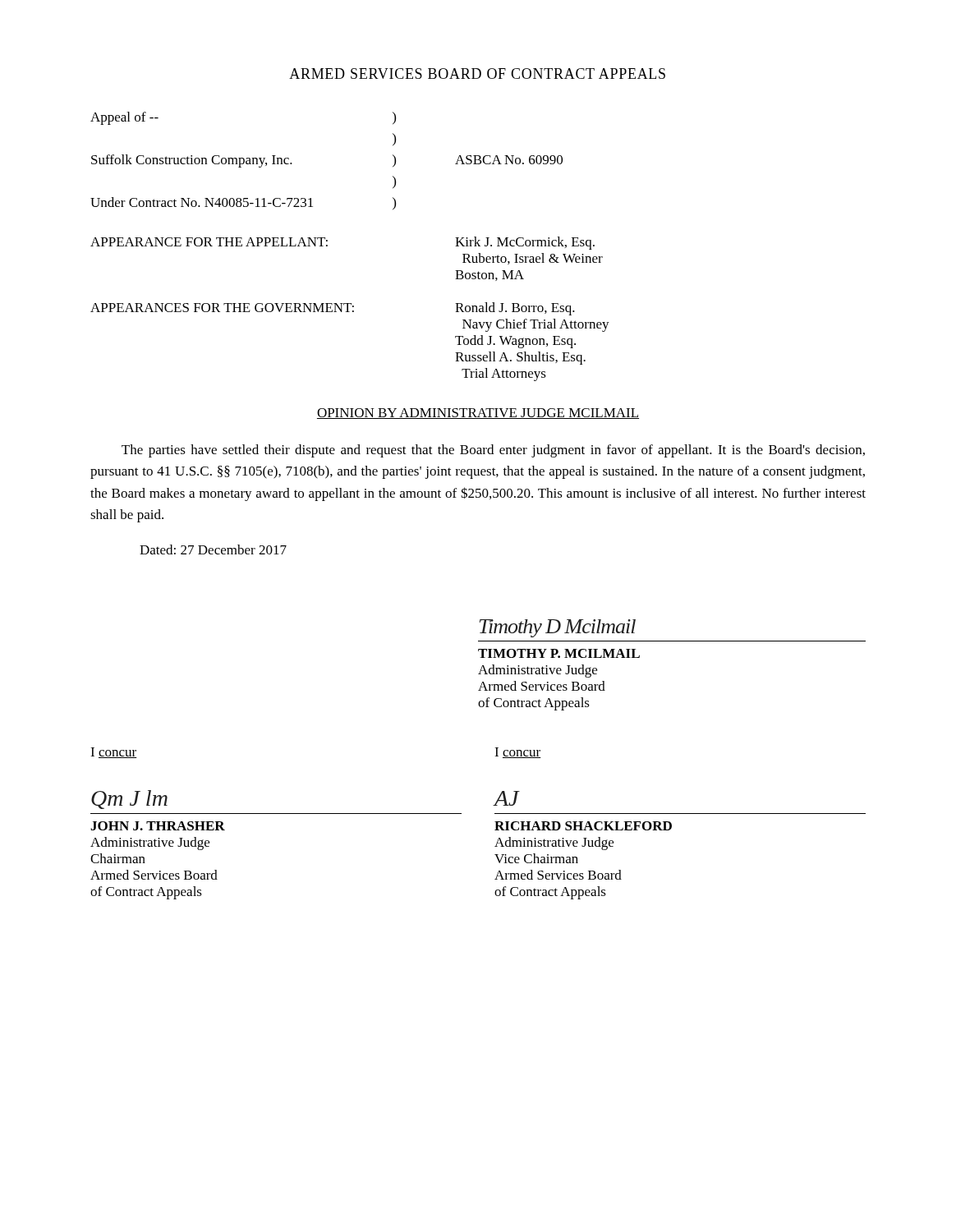This screenshot has height=1232, width=956.
Task: Select the text starting "APPEARANCE FOR THE APPELLANT: Kirk J. McCormick,"
Action: click(478, 259)
